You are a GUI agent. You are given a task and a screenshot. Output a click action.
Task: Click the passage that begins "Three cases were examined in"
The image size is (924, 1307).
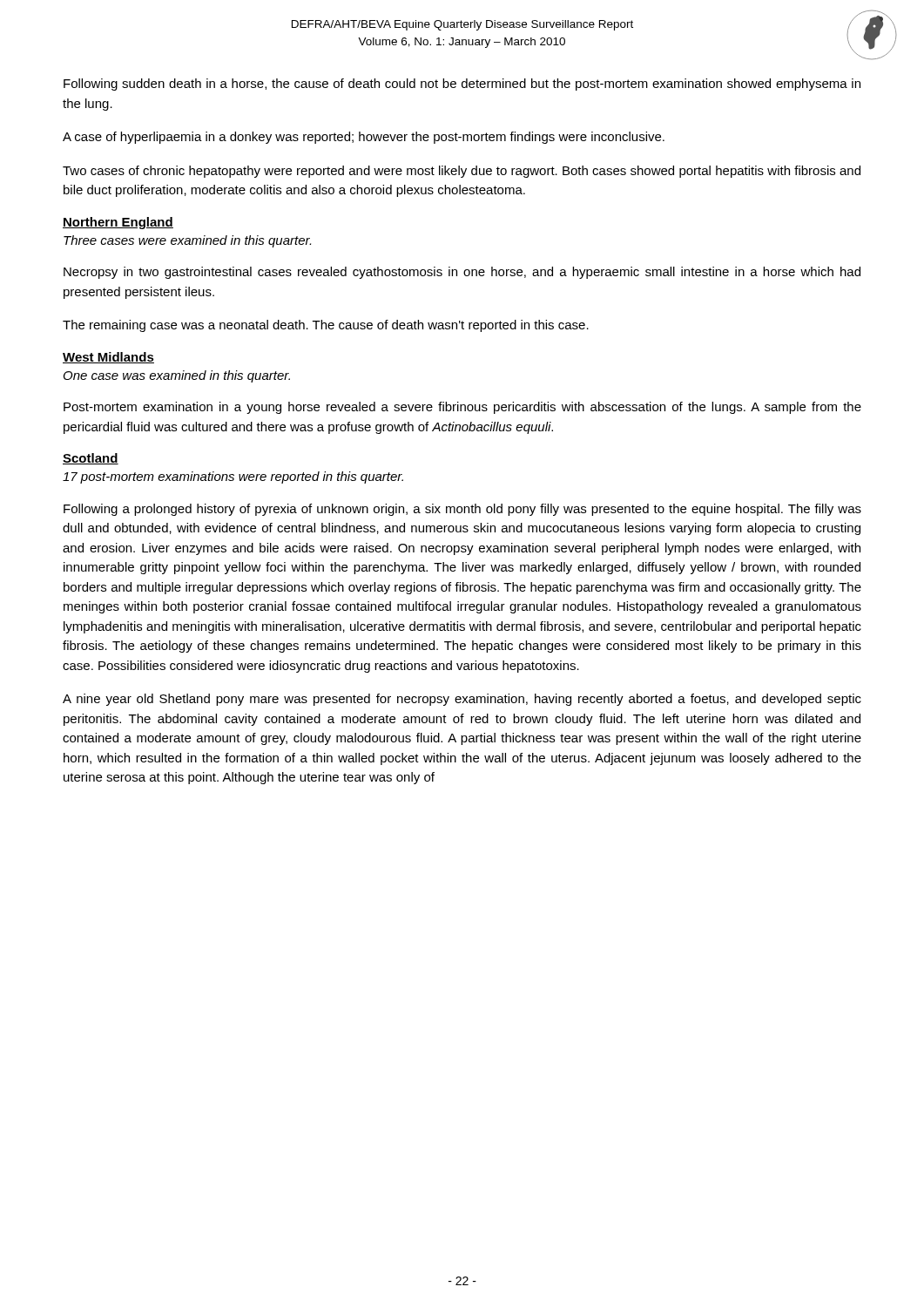[187, 241]
